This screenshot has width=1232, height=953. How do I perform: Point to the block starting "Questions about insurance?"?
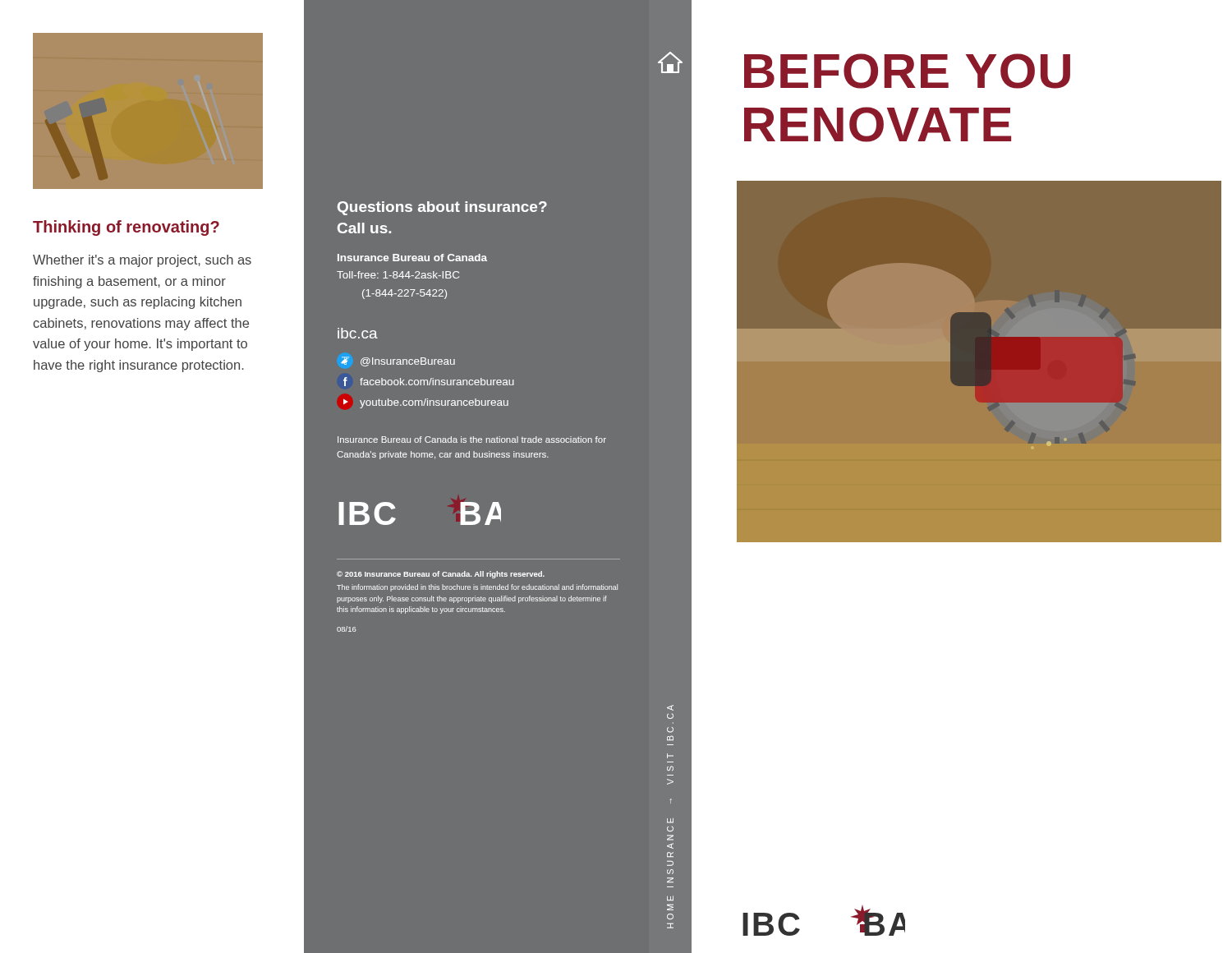(x=478, y=217)
